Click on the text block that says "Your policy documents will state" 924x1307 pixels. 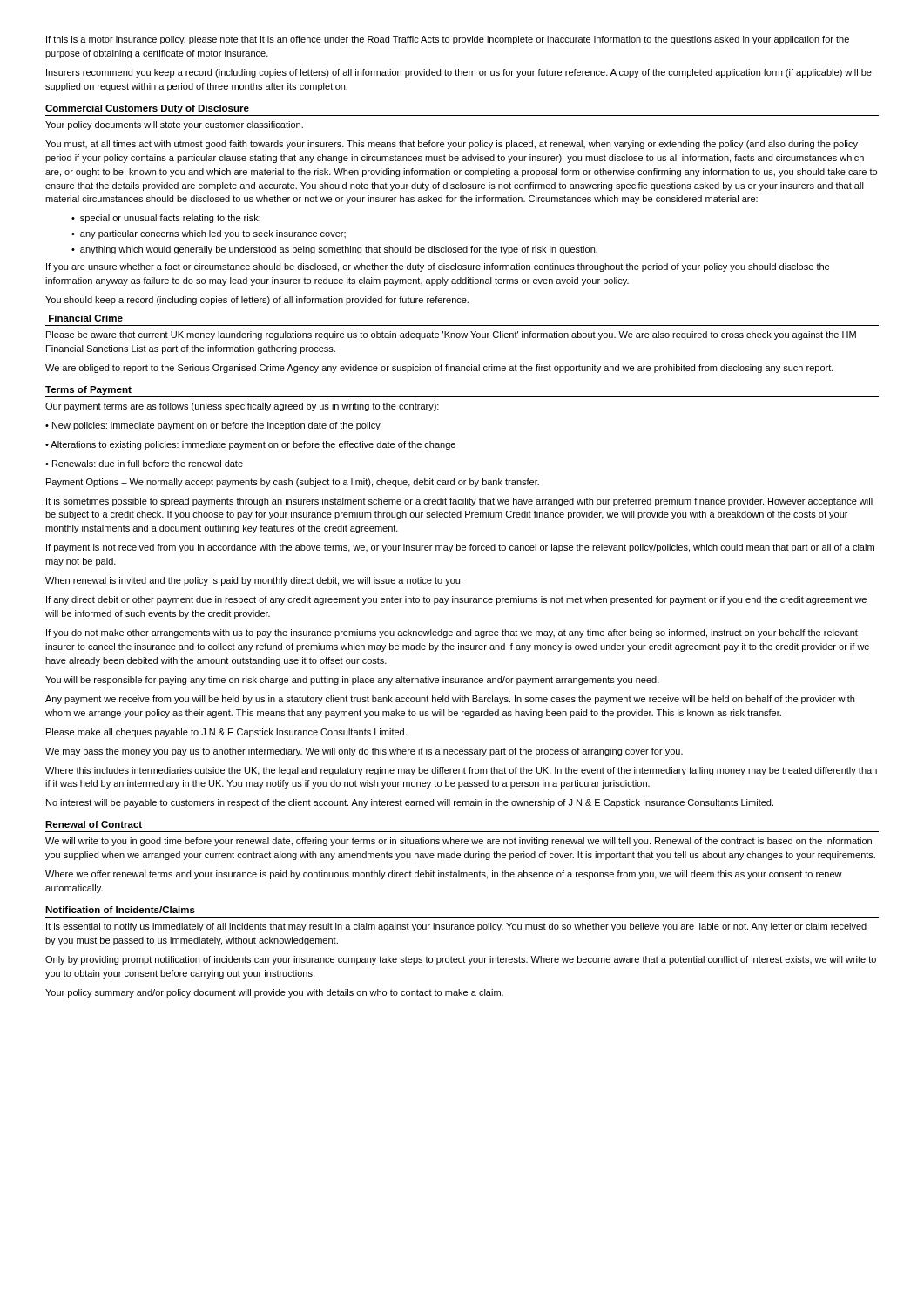[174, 124]
